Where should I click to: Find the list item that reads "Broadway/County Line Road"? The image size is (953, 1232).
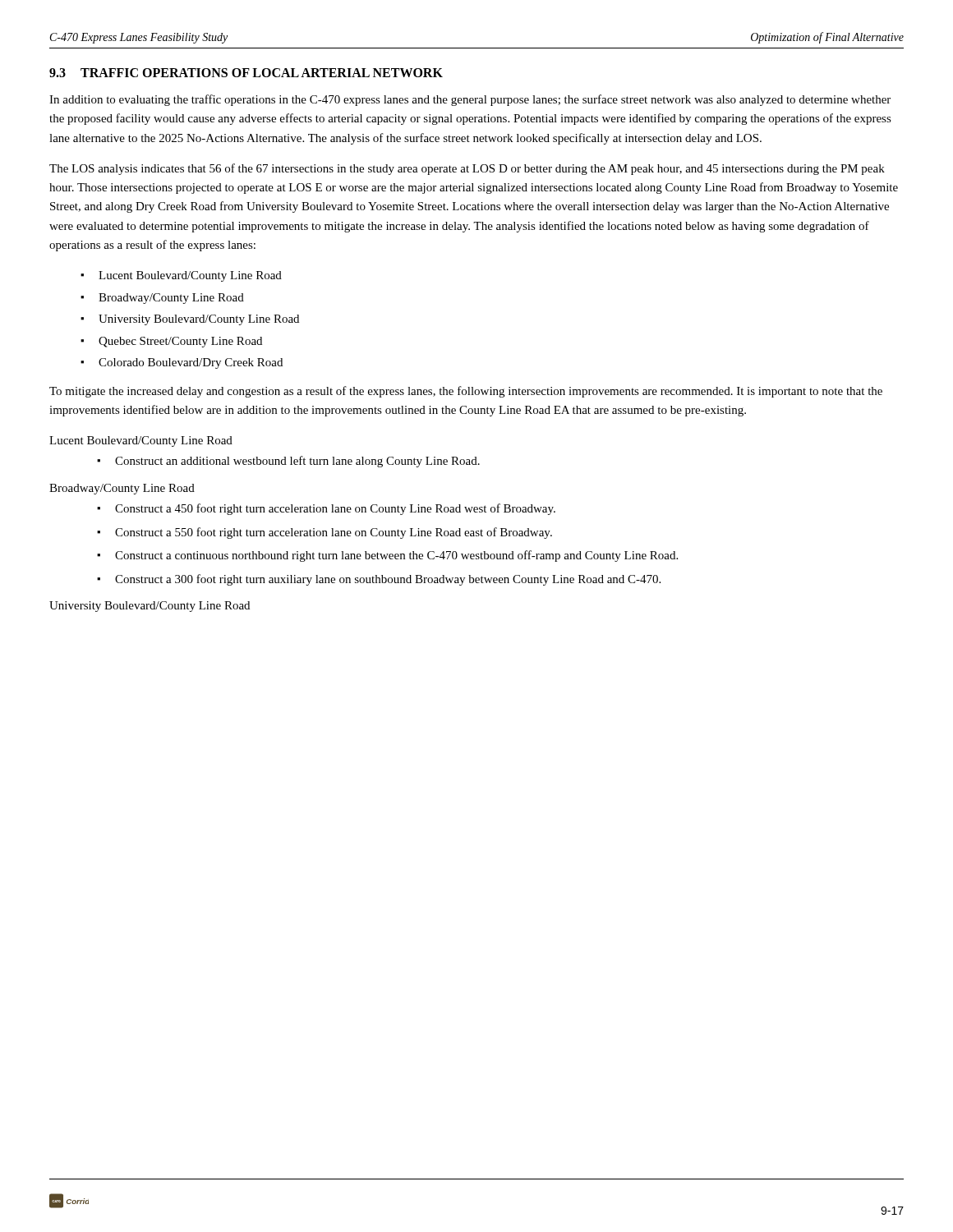point(171,297)
